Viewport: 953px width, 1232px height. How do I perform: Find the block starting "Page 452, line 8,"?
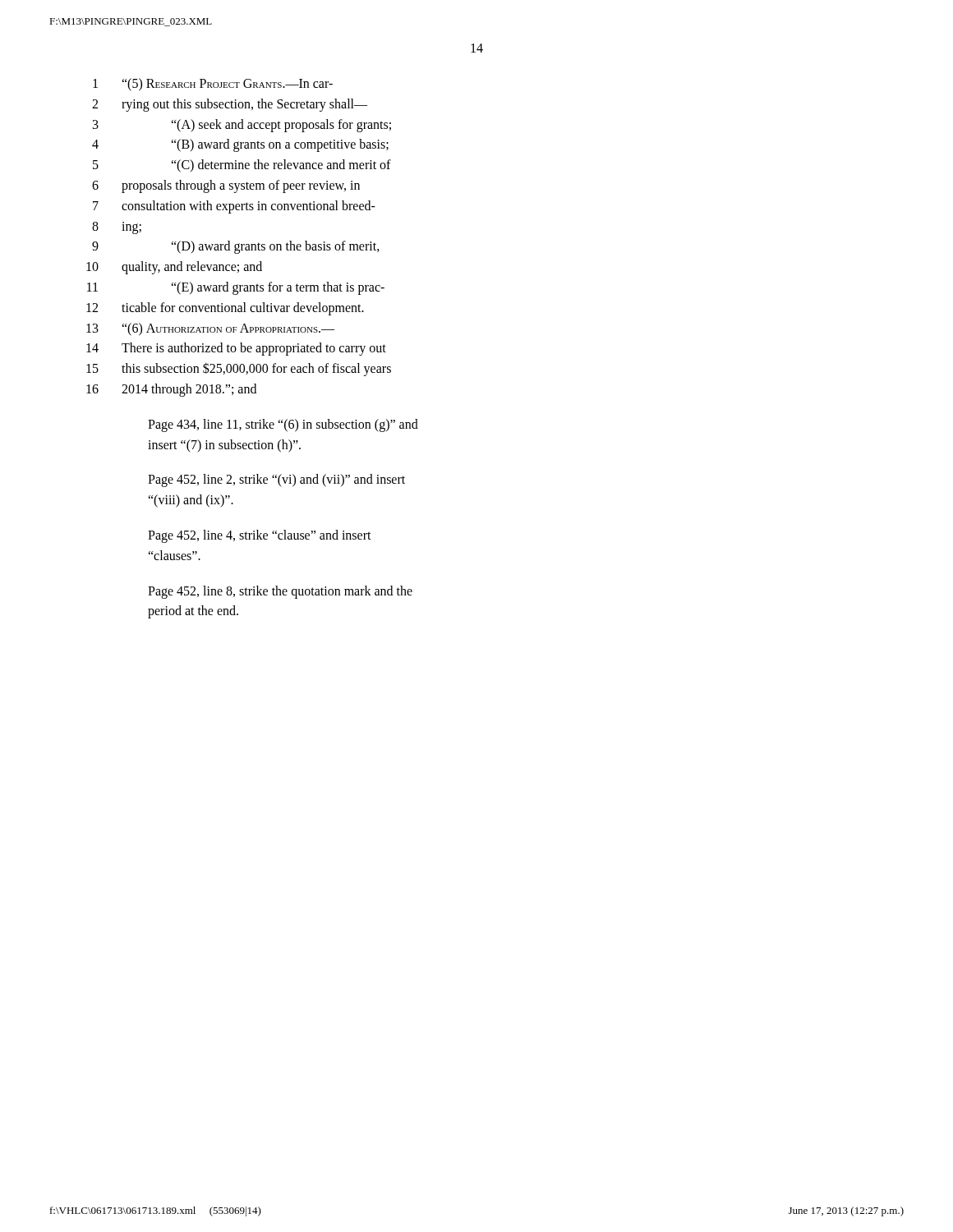pyautogui.click(x=280, y=591)
